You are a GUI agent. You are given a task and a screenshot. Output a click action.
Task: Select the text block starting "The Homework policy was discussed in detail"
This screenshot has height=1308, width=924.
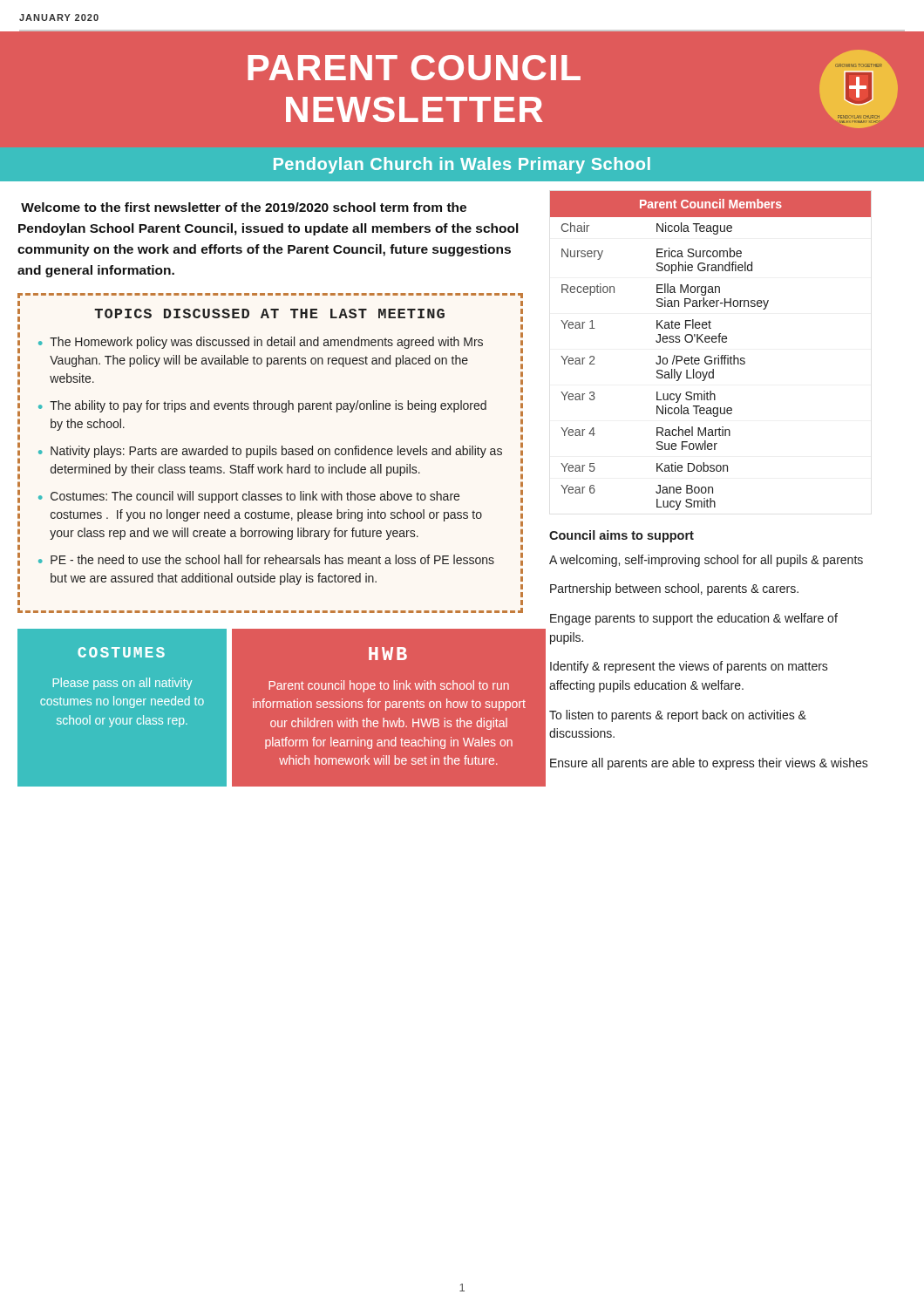(267, 360)
